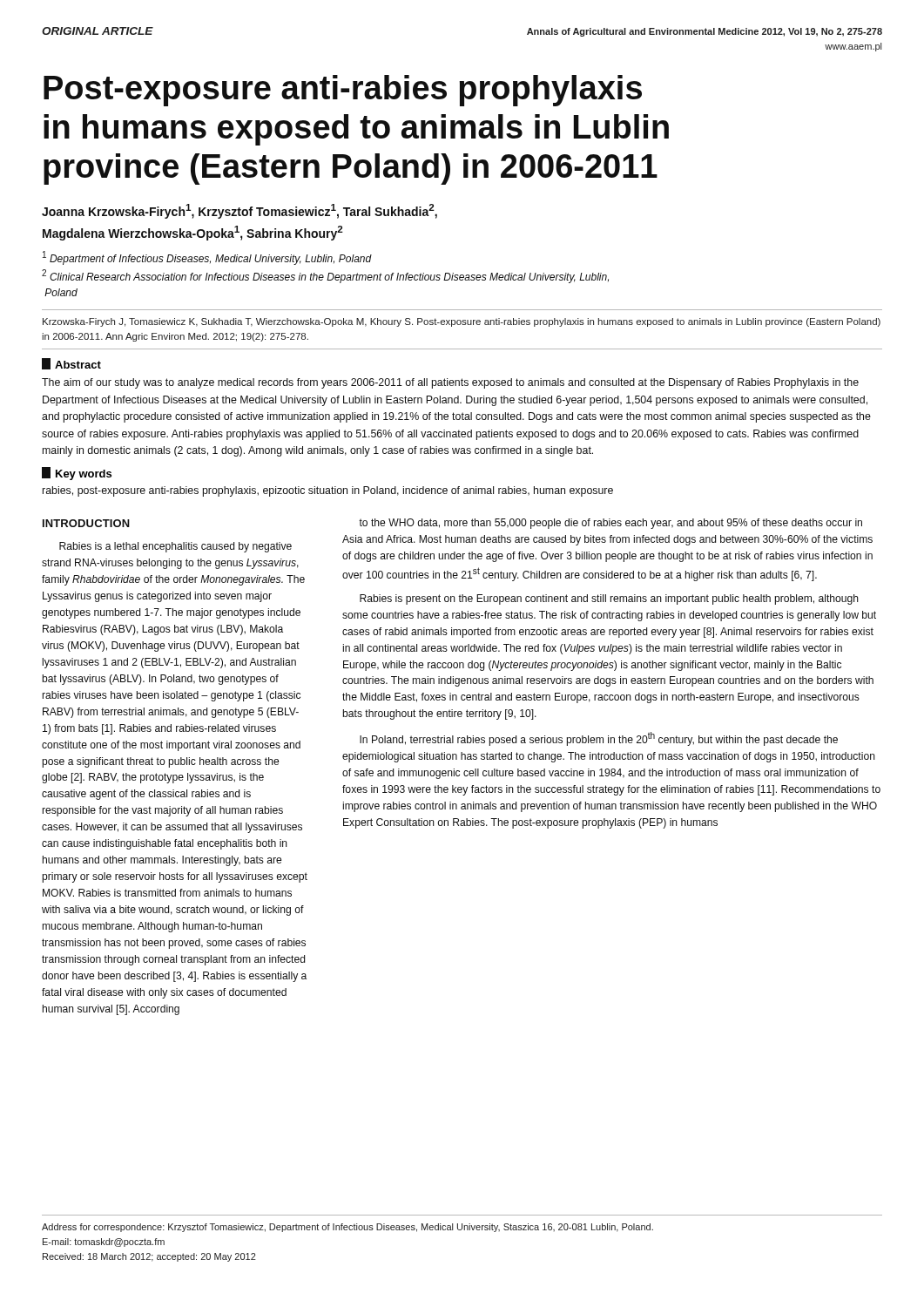Find the text block that says "Krzowska-Firych J, Tomasiewicz K, Sukhadia T,"

[x=461, y=329]
